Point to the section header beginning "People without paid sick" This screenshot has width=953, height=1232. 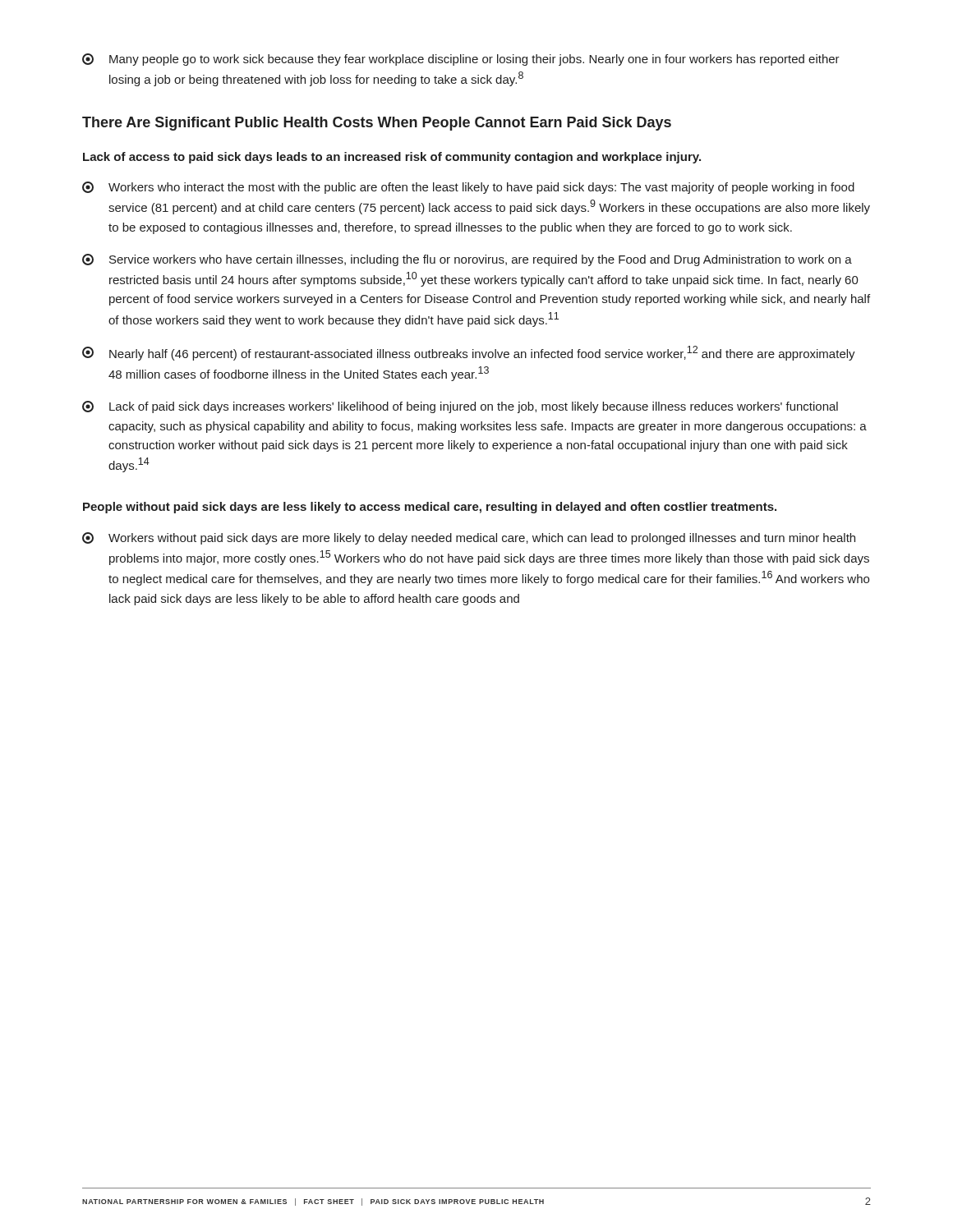point(430,507)
